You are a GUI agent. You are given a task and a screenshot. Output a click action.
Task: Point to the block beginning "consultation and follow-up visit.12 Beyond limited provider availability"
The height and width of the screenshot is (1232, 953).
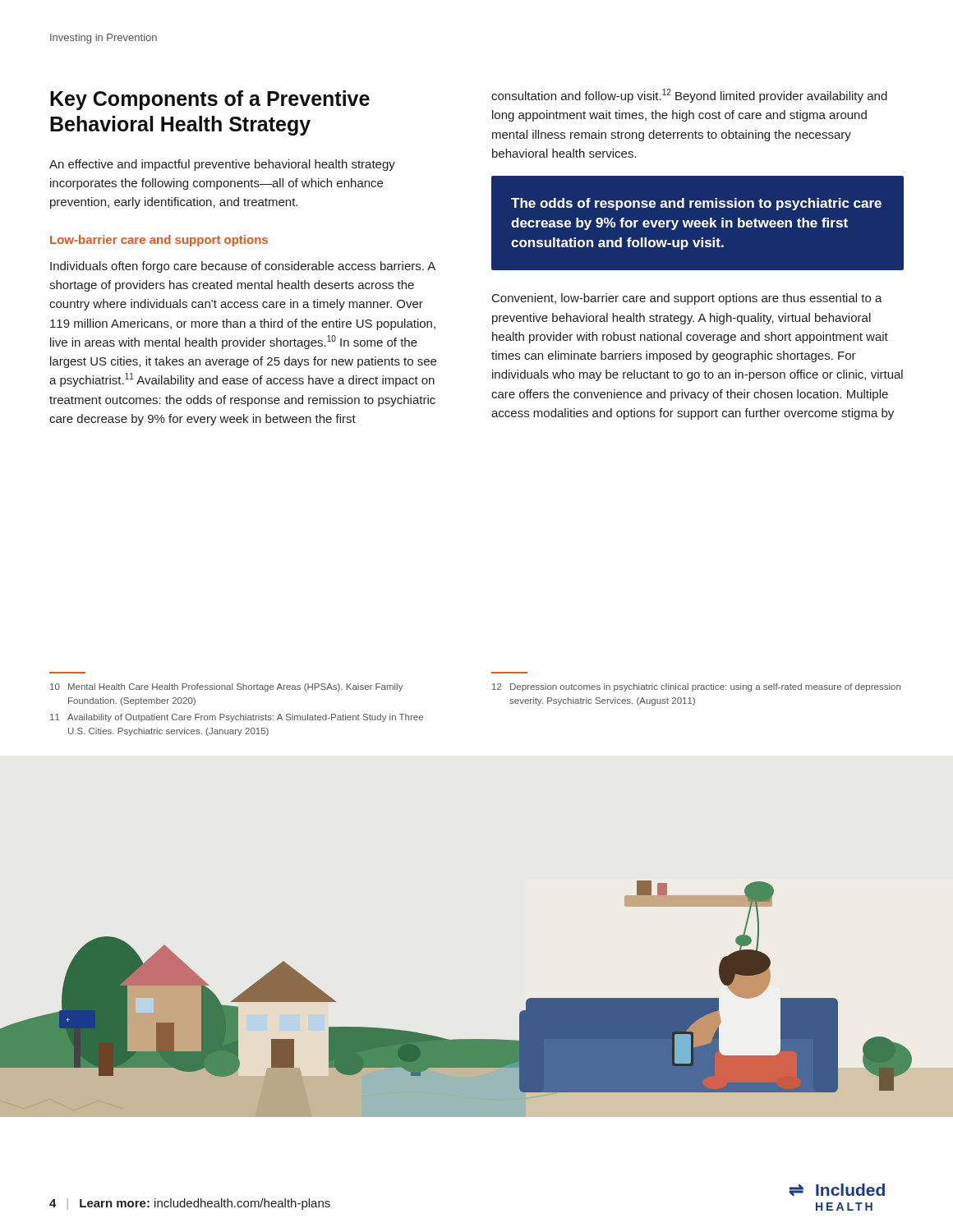coord(689,124)
